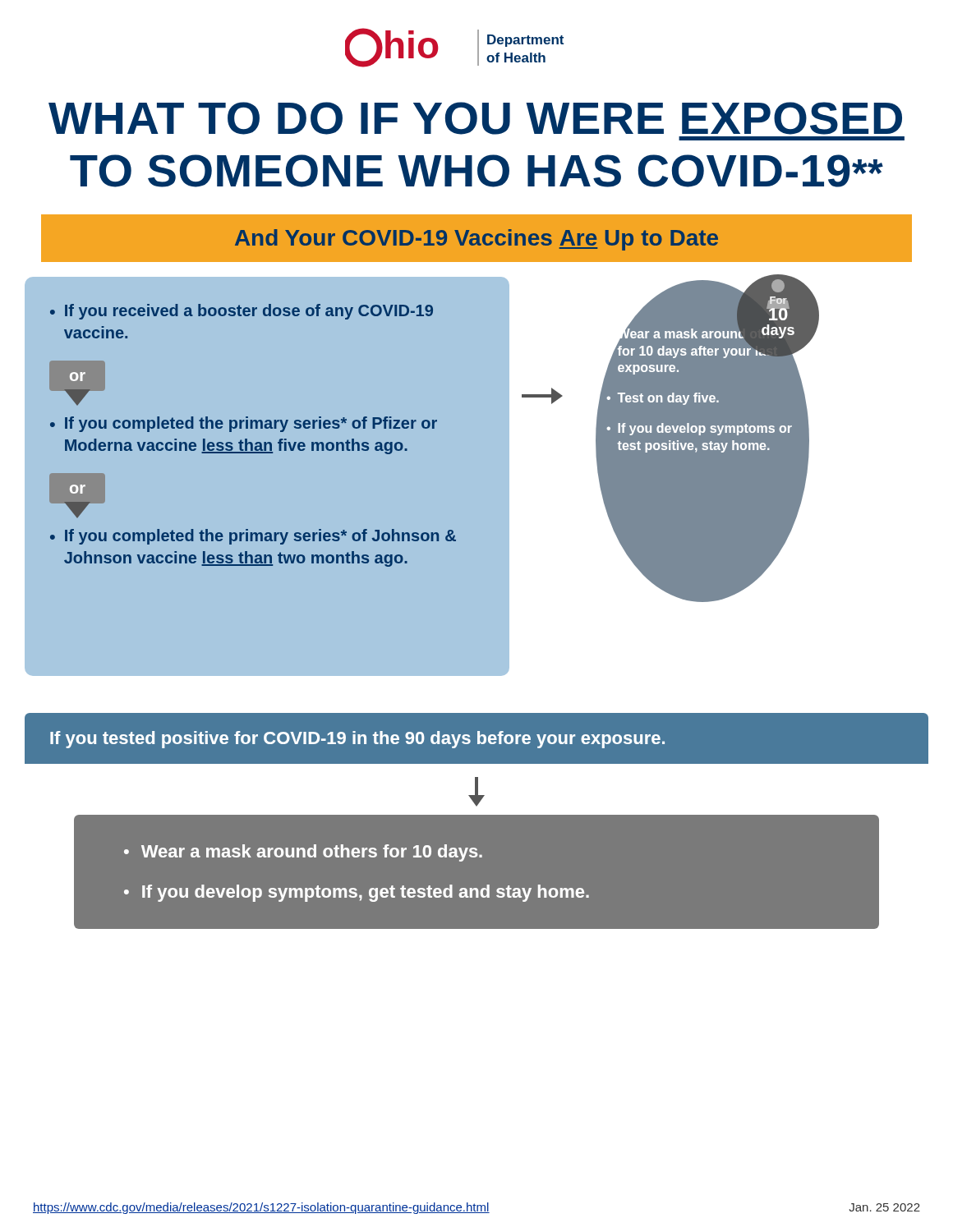This screenshot has width=953, height=1232.
Task: Click on the logo
Action: 476,42
